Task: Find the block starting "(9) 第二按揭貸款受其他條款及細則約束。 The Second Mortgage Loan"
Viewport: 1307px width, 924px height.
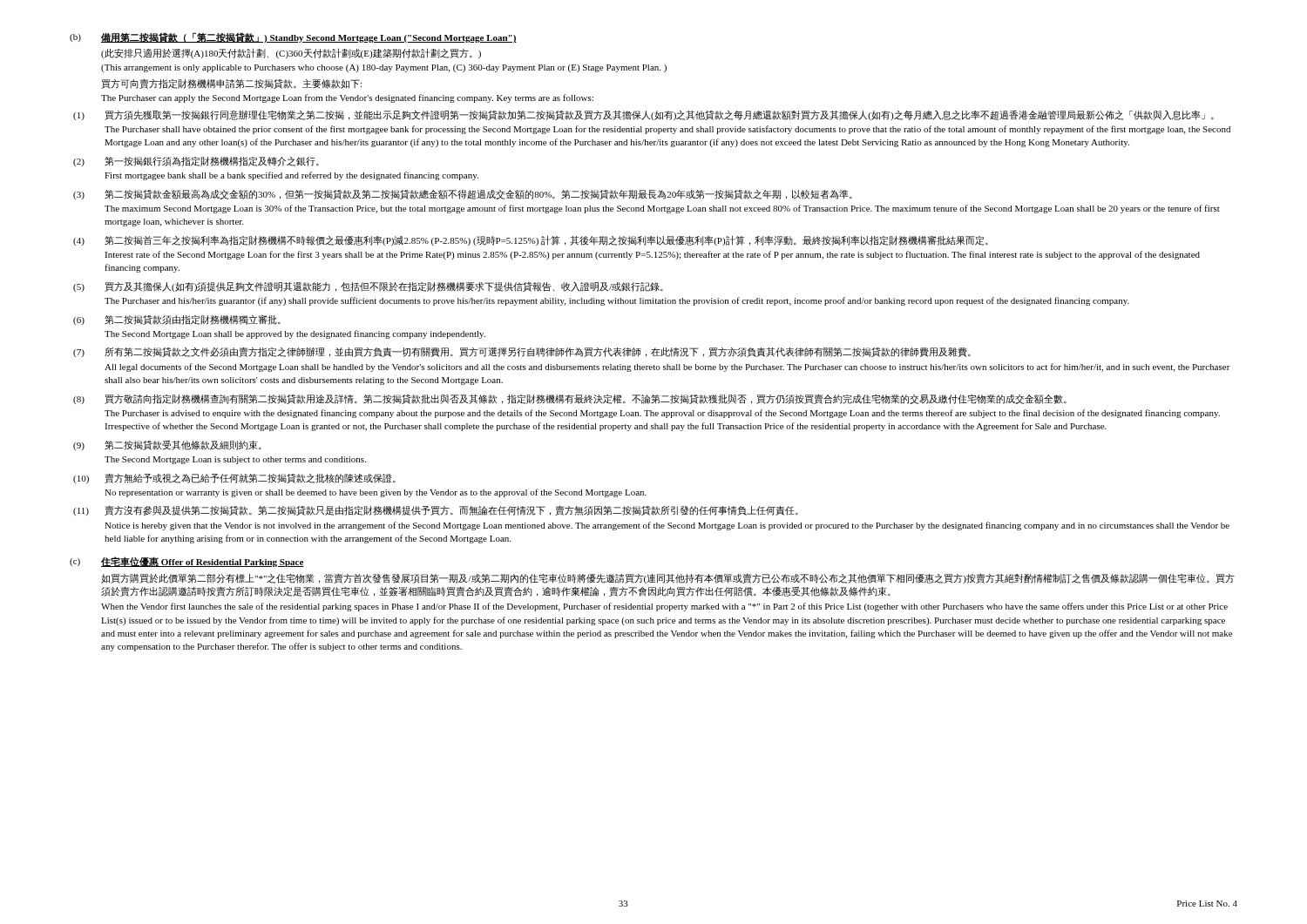Action: (218, 454)
